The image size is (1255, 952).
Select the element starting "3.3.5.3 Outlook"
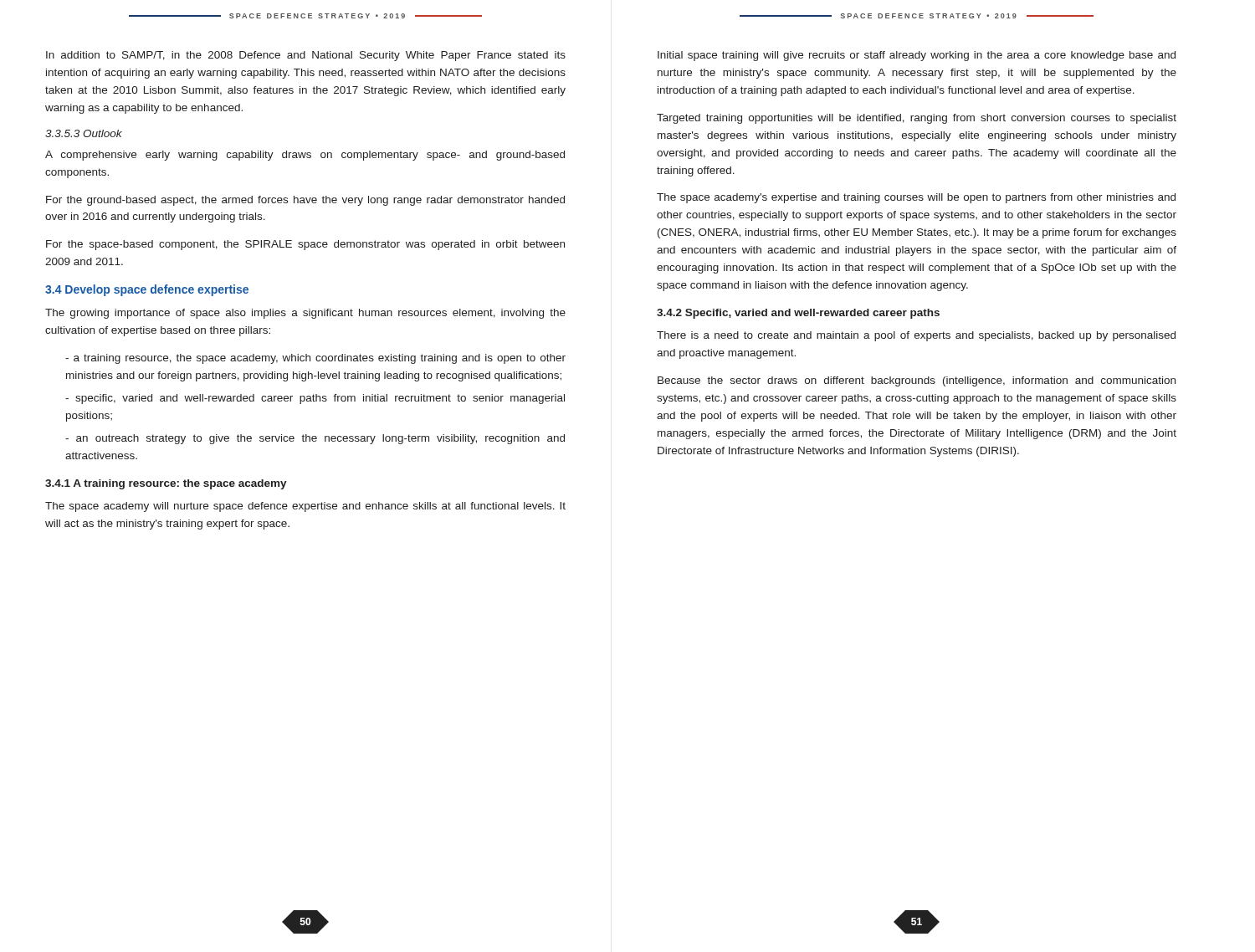(x=83, y=133)
